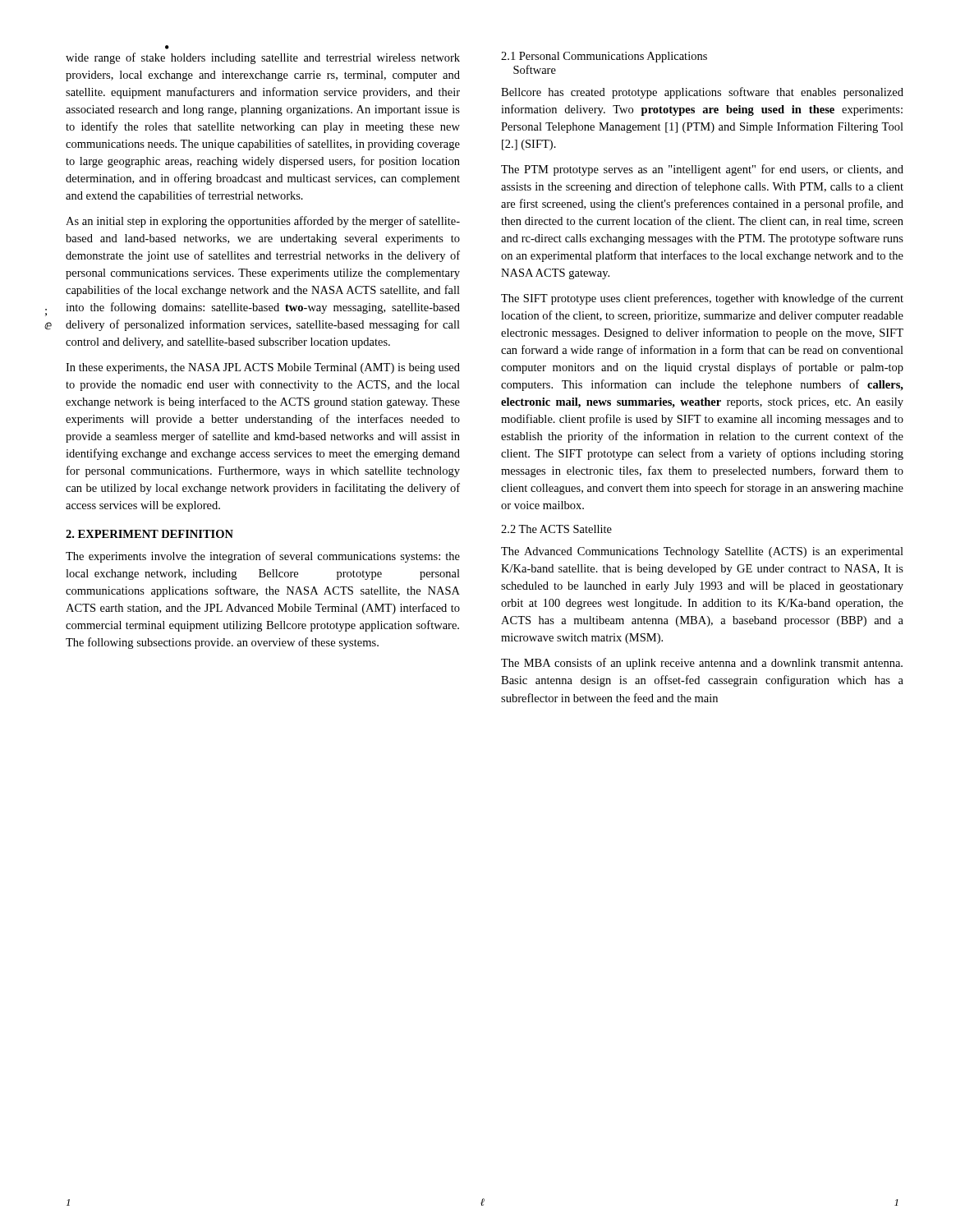Screen dimensions: 1232x965
Task: Find the text block containing "The MBA consists of an uplink"
Action: 702,681
